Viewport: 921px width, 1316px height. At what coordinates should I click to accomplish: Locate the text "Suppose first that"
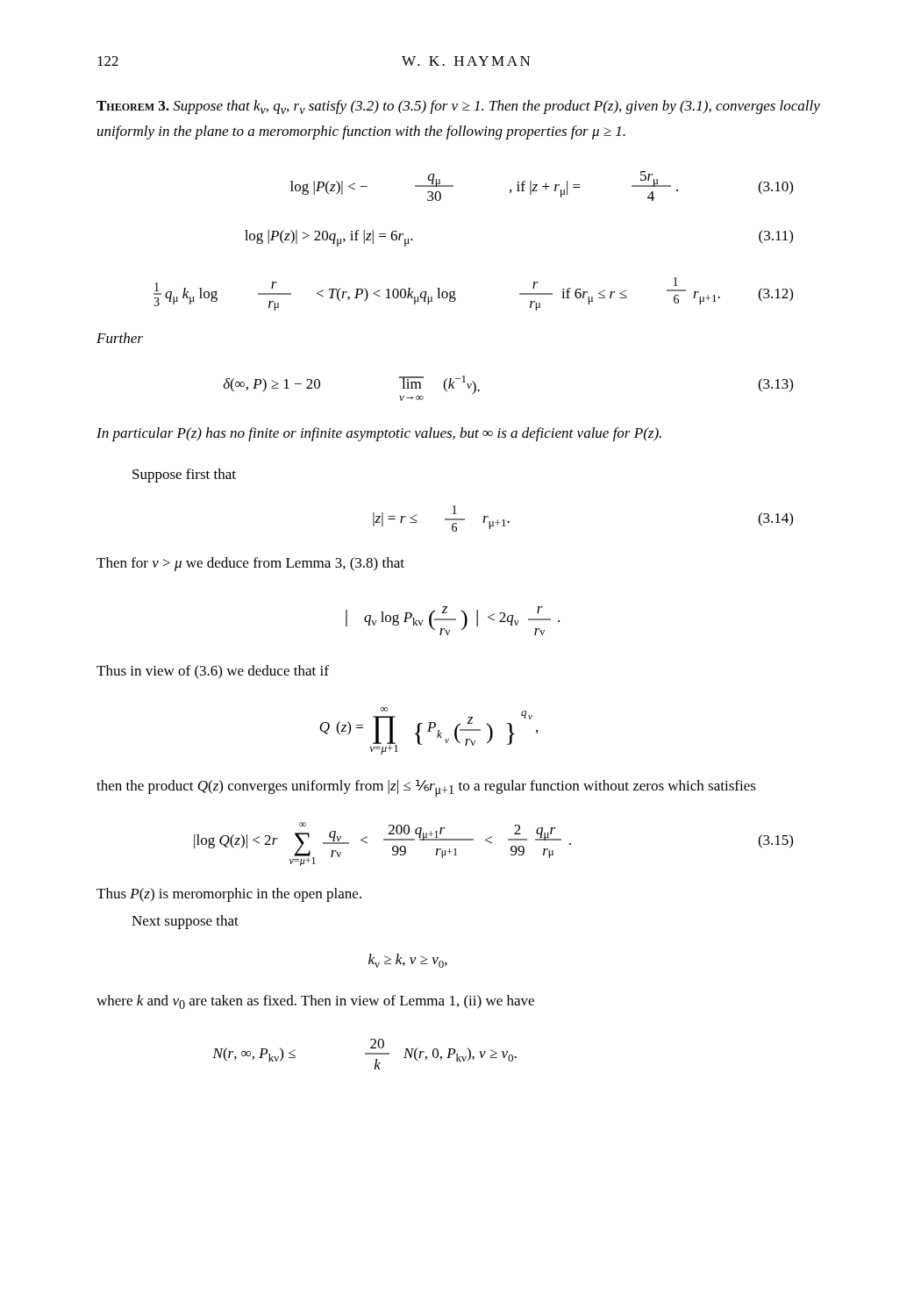[x=184, y=474]
